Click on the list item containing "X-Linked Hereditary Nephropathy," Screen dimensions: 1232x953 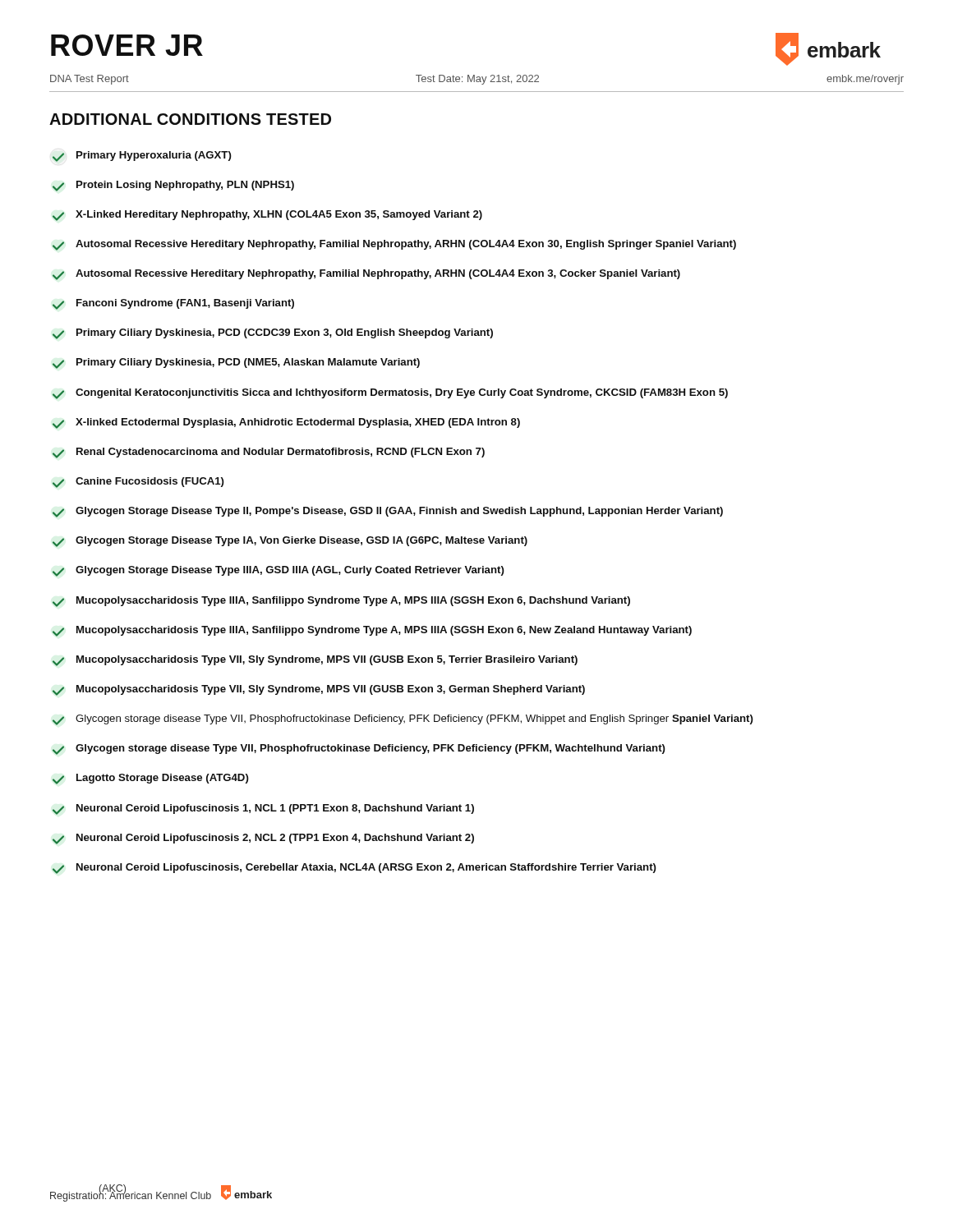click(x=476, y=218)
